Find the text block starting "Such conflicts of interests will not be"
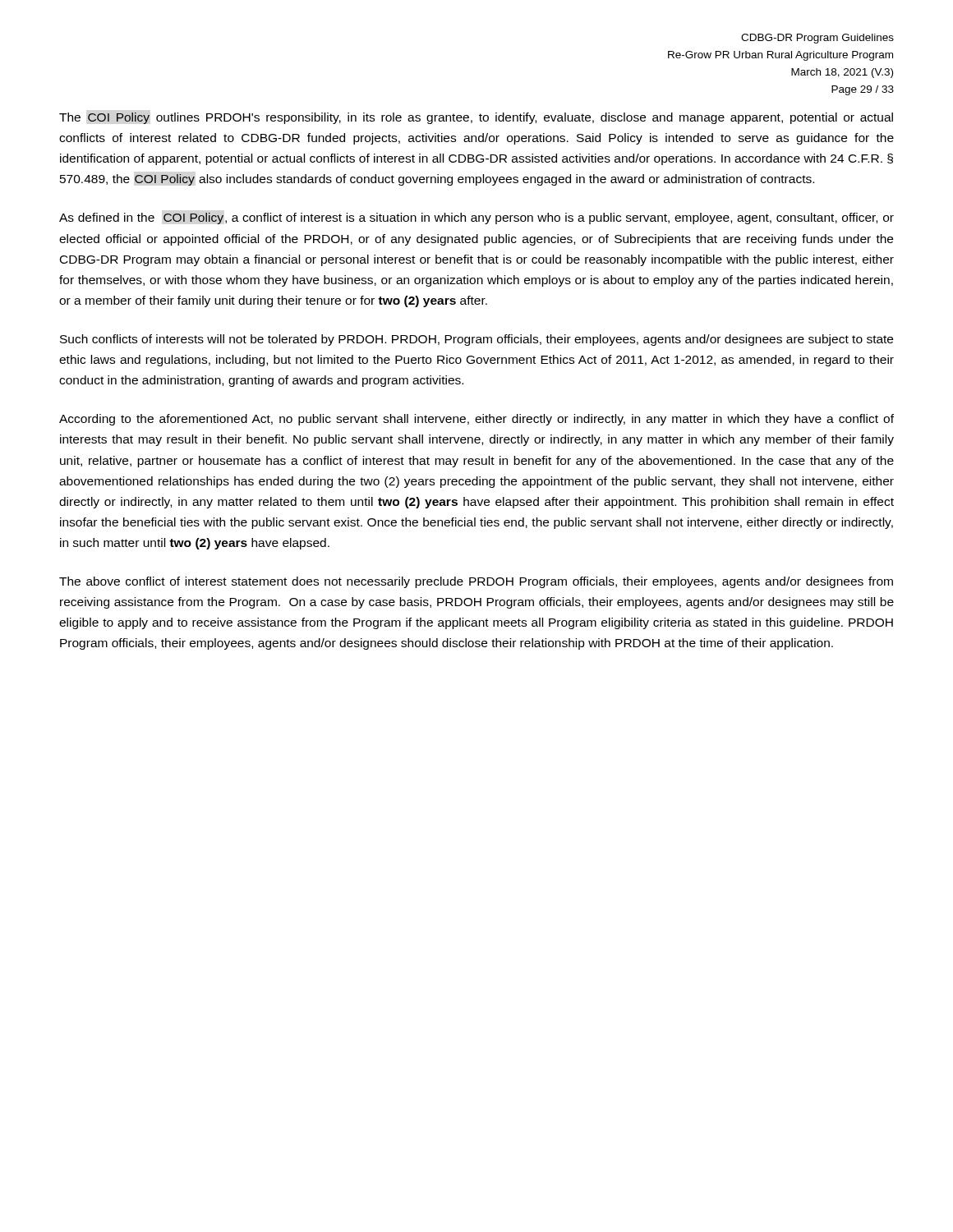The width and height of the screenshot is (953, 1232). [476, 359]
